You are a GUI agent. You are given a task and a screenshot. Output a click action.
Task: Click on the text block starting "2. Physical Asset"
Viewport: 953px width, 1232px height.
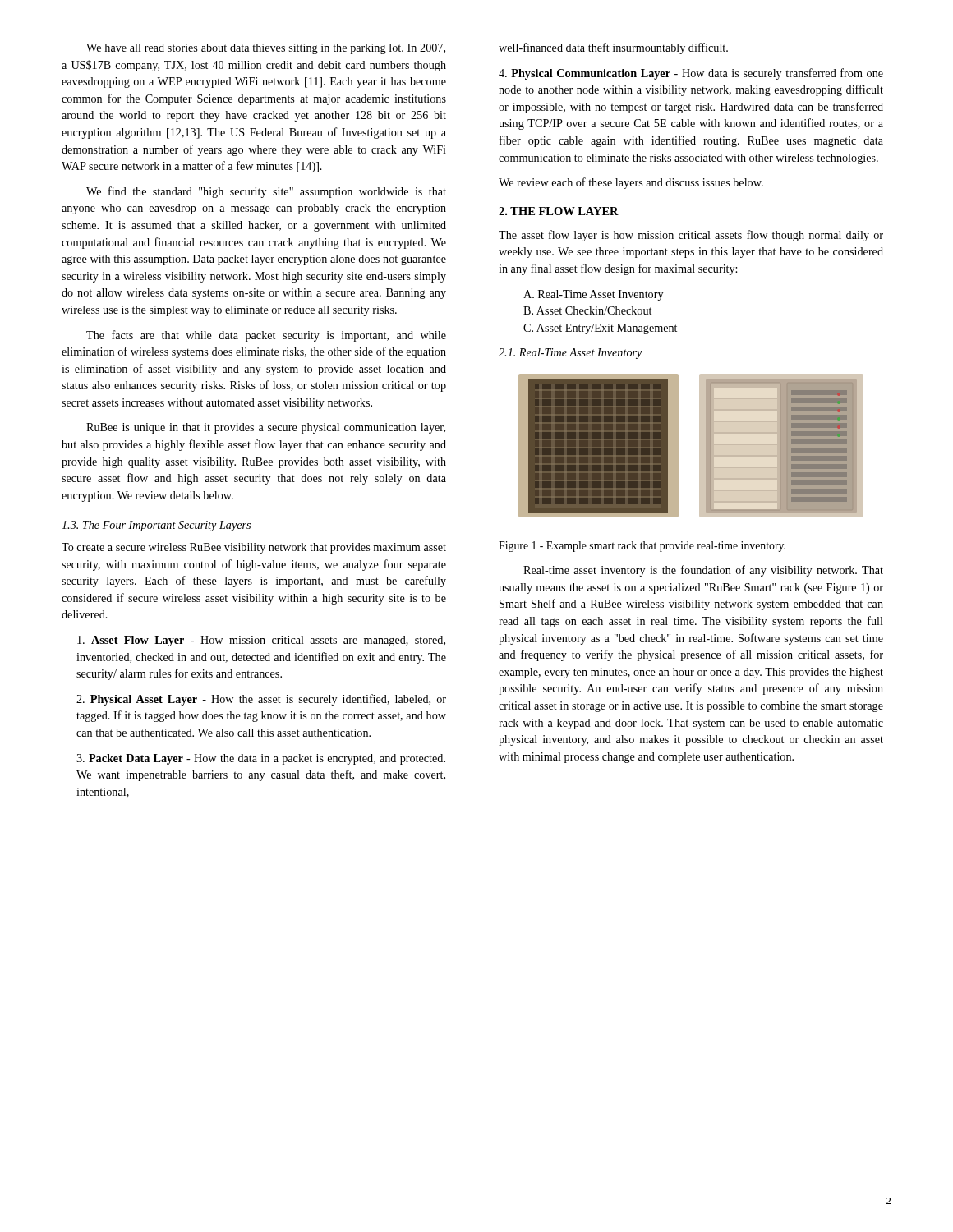click(x=261, y=716)
